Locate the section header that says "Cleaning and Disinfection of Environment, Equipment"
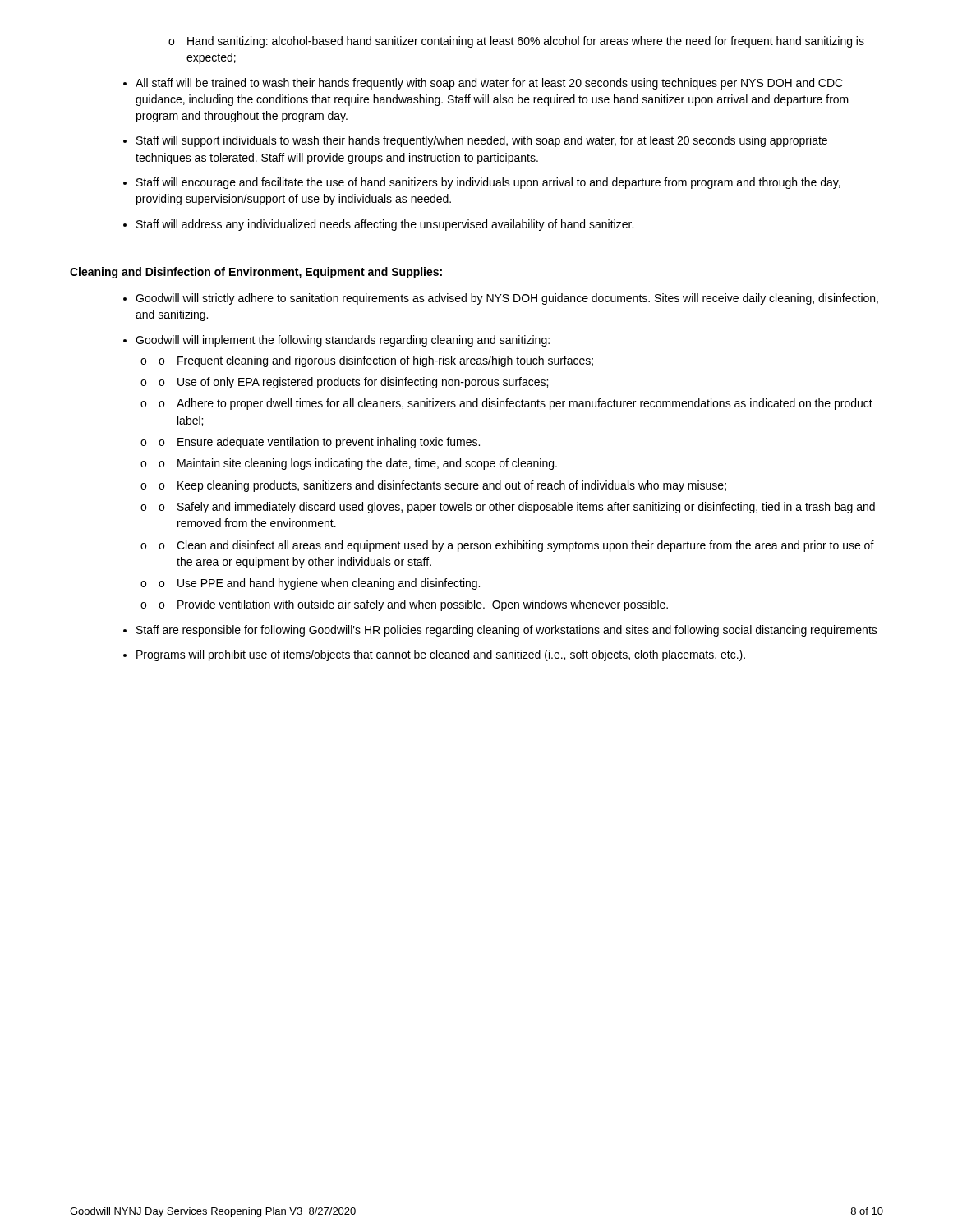Image resolution: width=953 pixels, height=1232 pixels. point(256,272)
